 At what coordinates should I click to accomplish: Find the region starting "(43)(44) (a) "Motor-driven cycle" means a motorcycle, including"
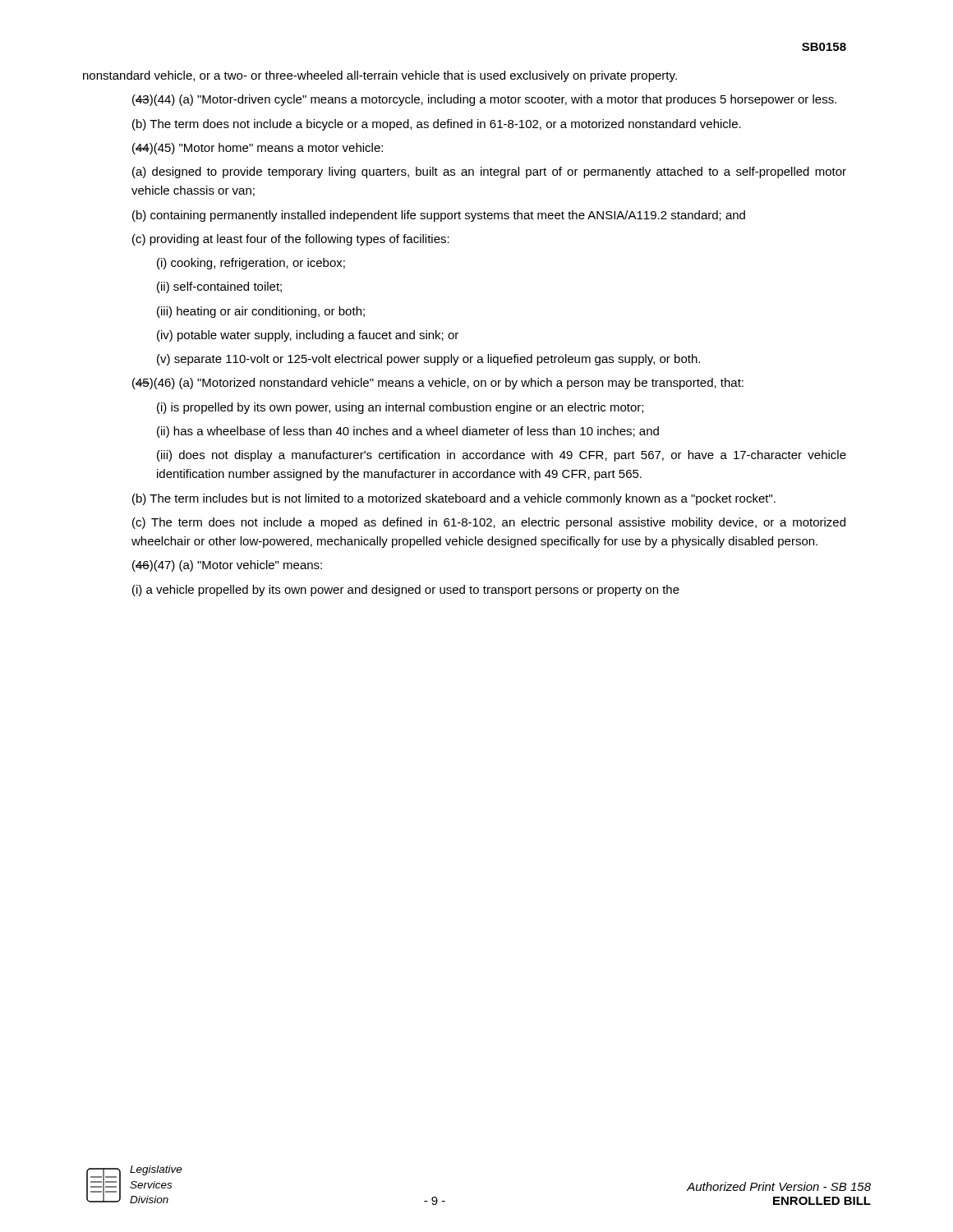pos(484,99)
